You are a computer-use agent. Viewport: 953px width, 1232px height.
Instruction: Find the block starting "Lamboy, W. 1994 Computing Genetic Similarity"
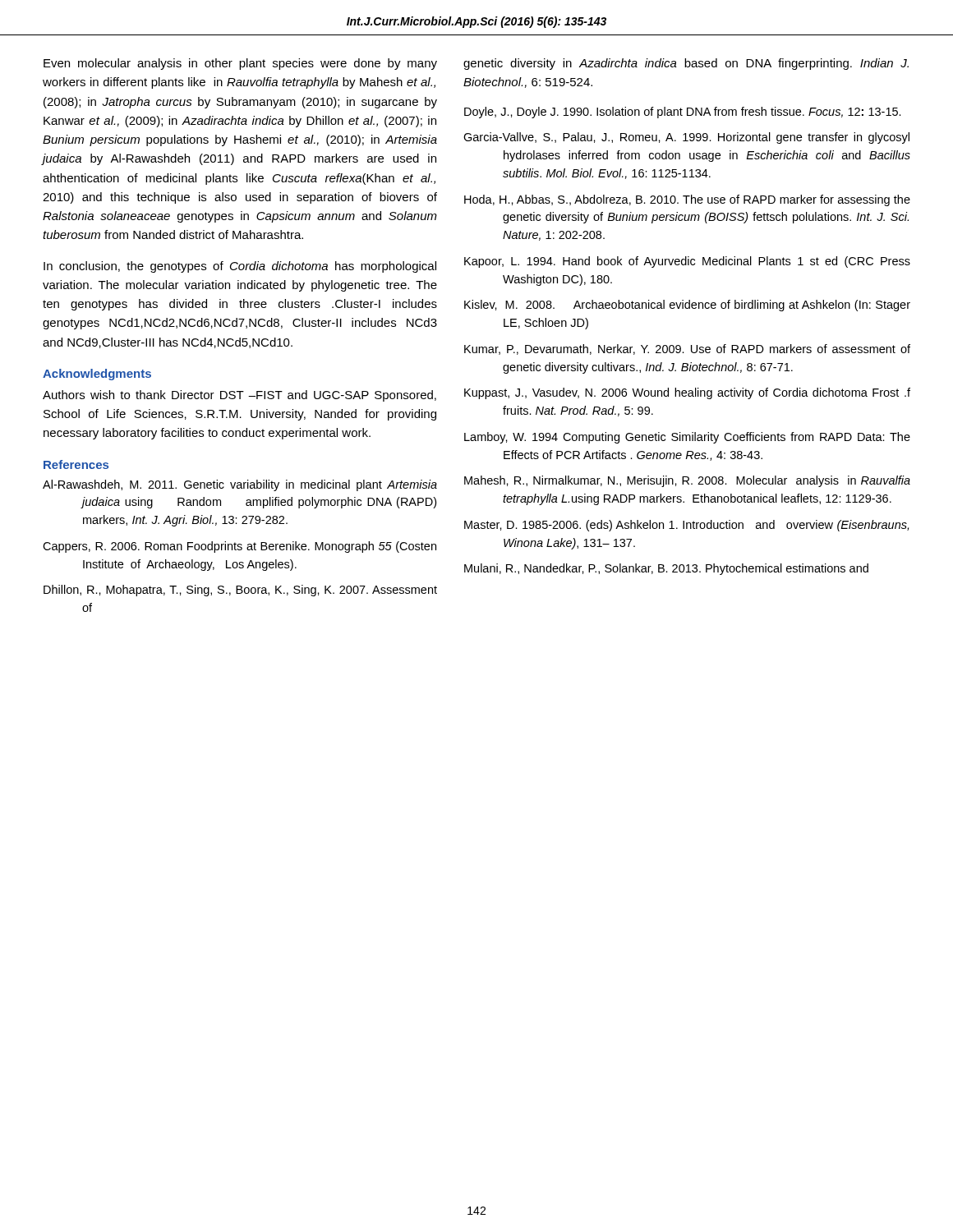point(687,446)
